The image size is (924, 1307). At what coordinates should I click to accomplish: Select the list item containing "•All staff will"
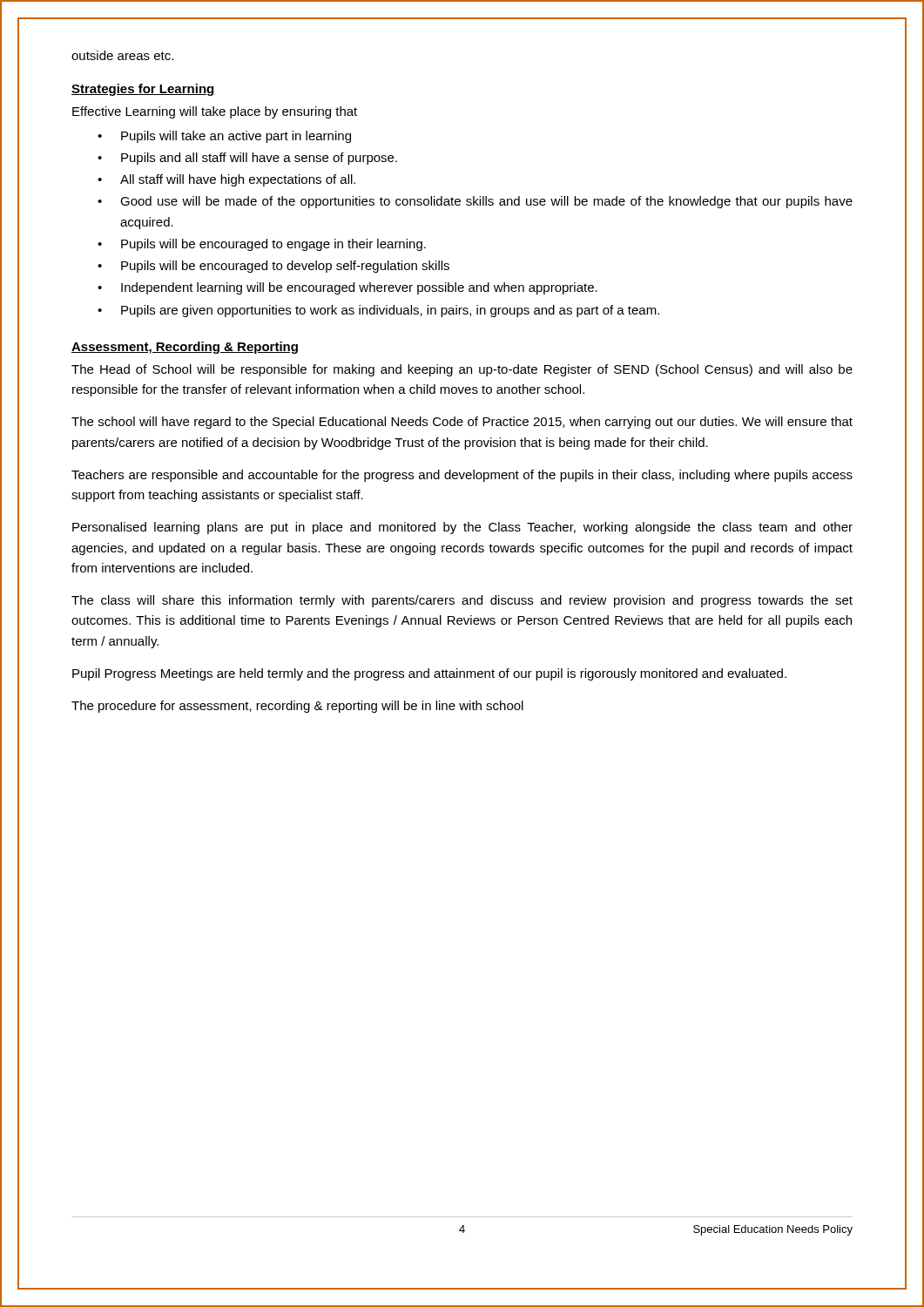tap(227, 179)
